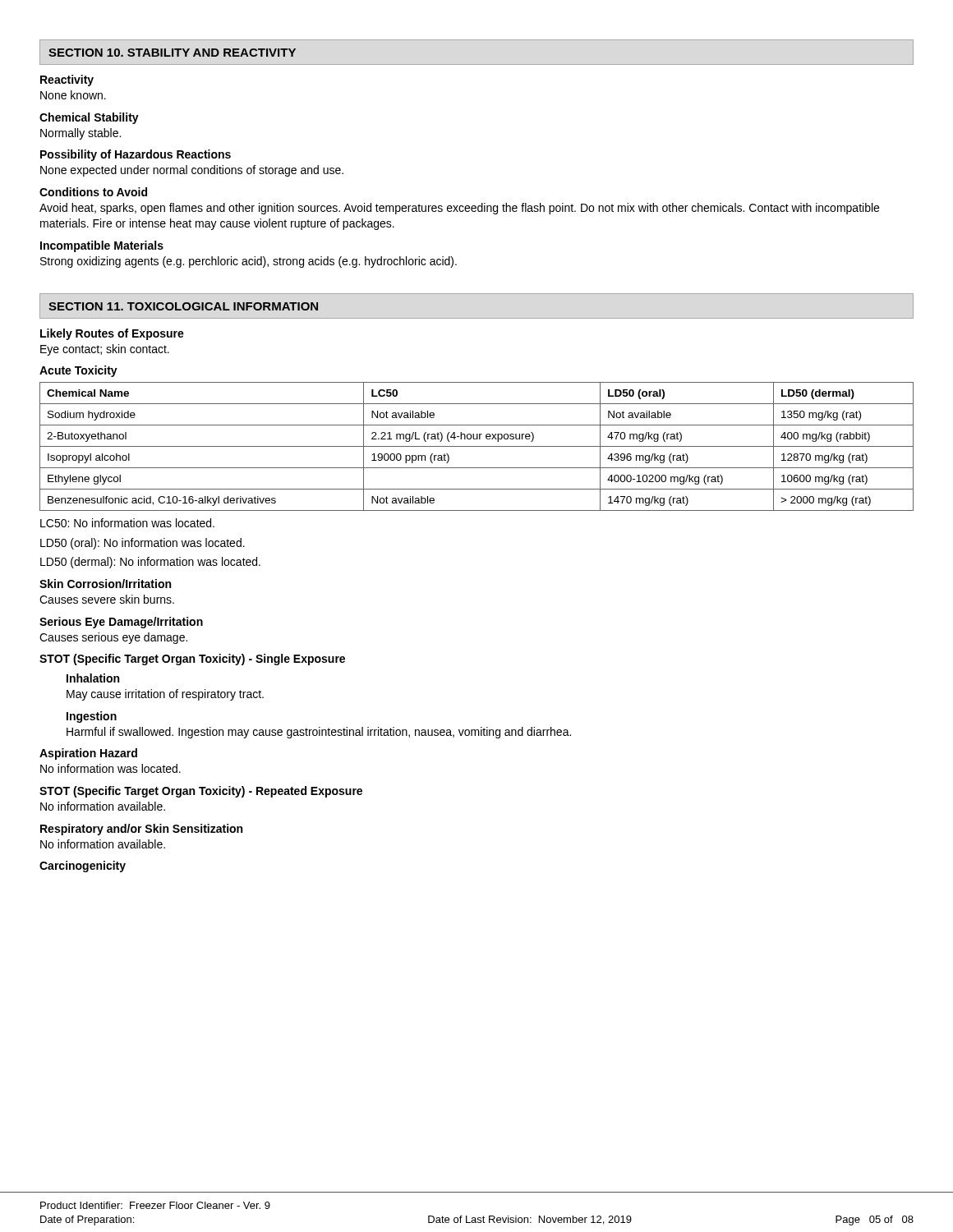Click on the text block that says "Harmful if swallowed. Ingestion may cause gastrointestinal"

319,732
